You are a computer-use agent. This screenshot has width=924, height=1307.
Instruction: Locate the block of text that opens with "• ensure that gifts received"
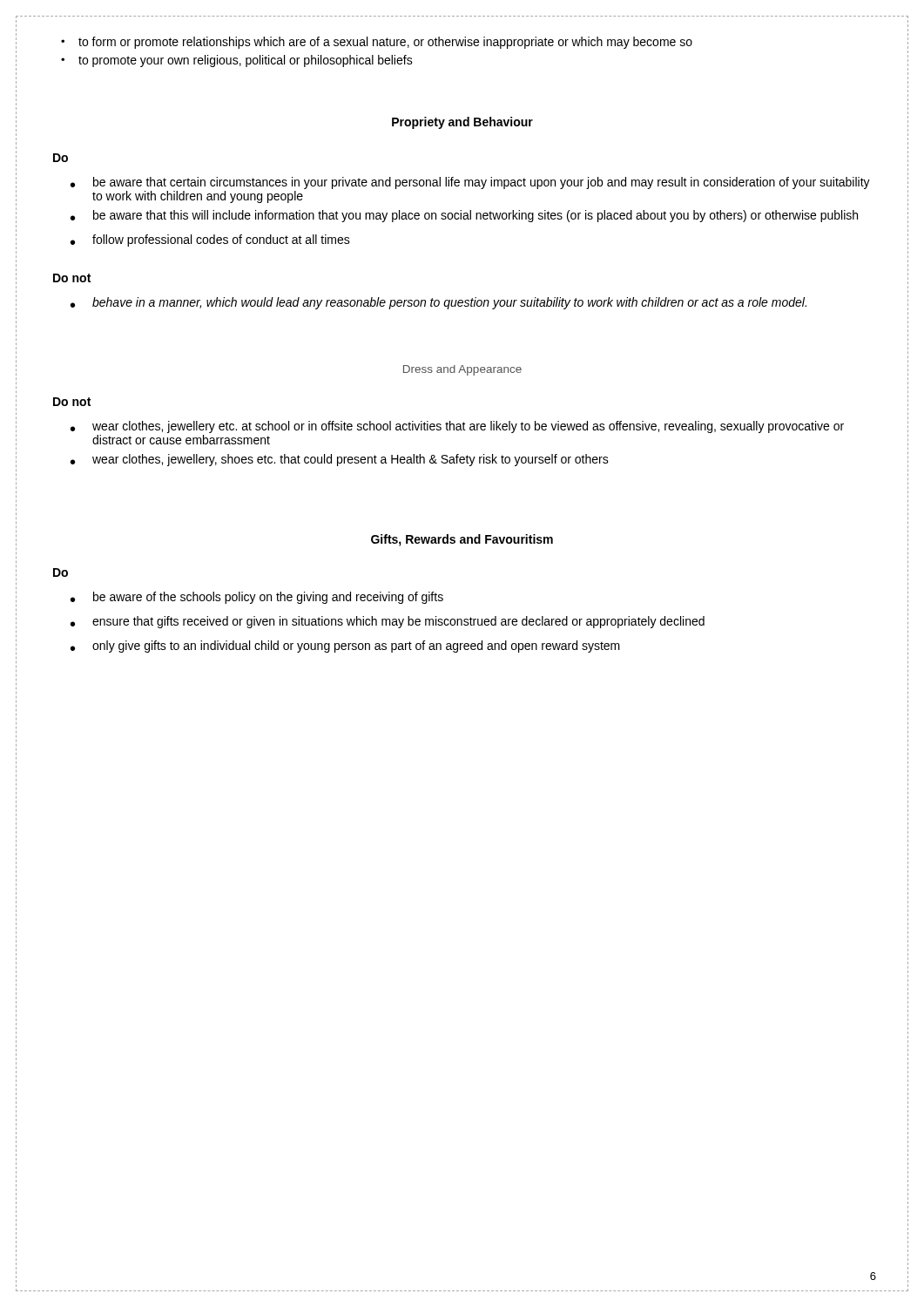[x=387, y=624]
